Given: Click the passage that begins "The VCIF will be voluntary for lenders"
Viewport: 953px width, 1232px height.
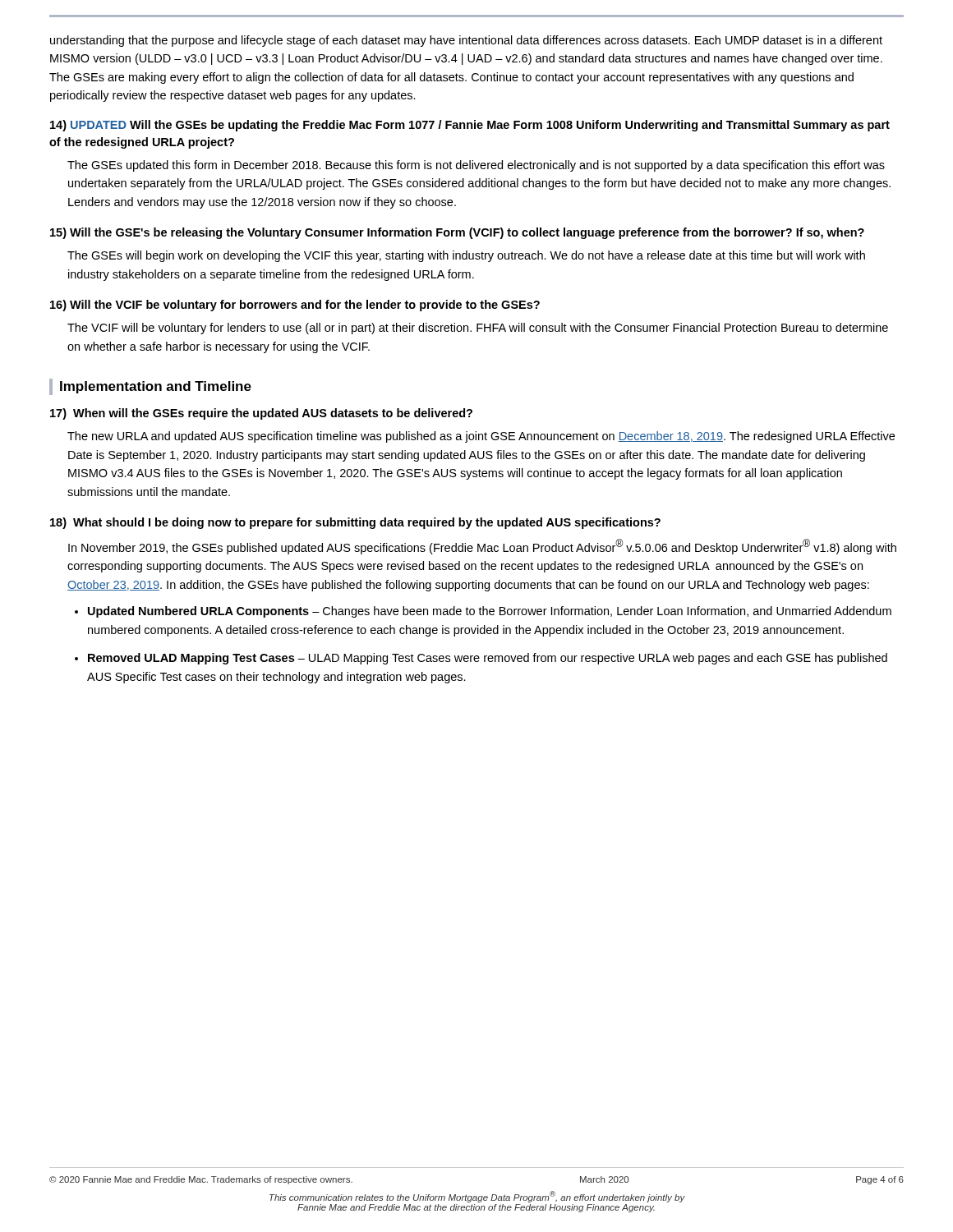Looking at the screenshot, I should (478, 337).
